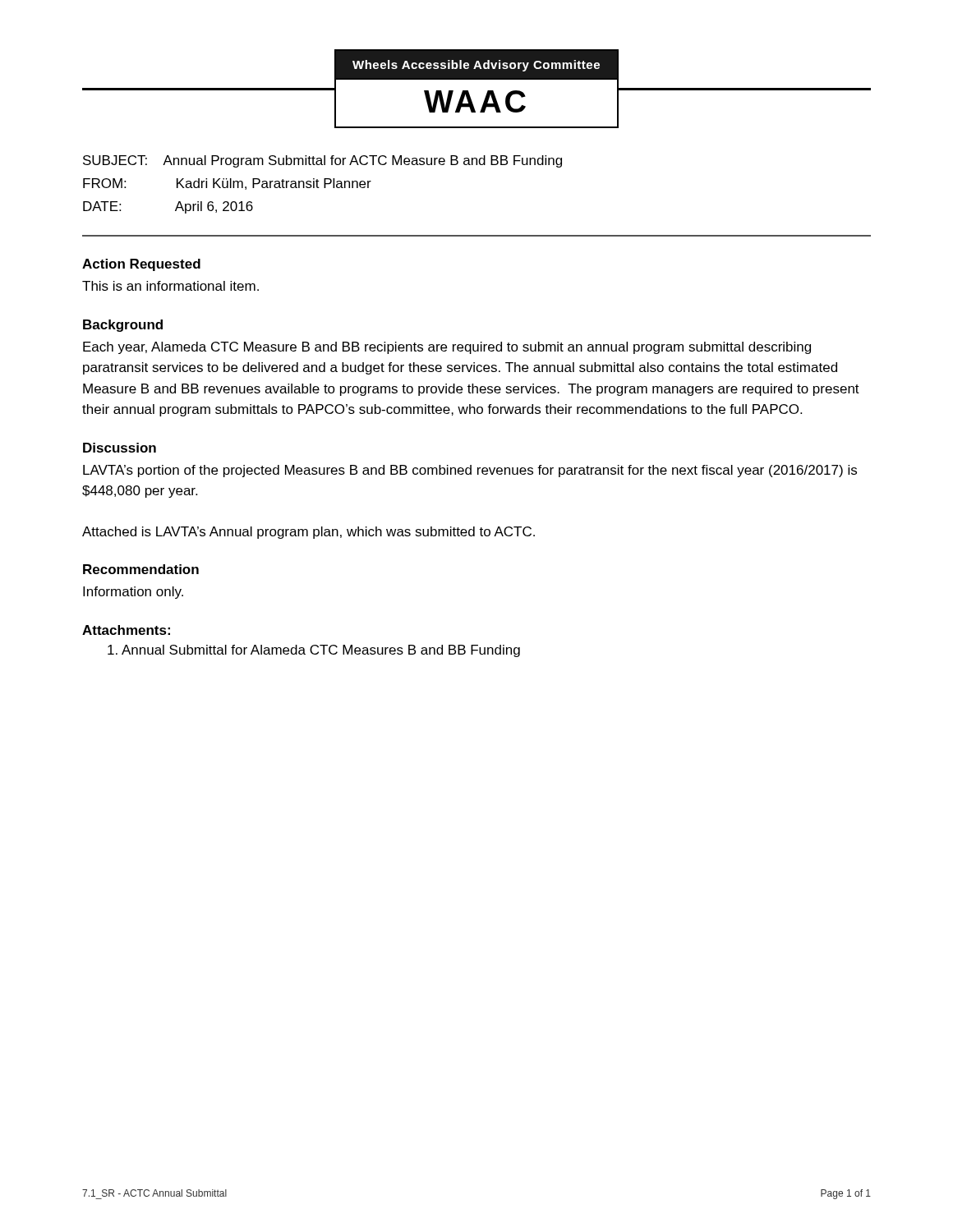The height and width of the screenshot is (1232, 953).
Task: Locate the passage starting "This is an"
Action: (x=171, y=286)
